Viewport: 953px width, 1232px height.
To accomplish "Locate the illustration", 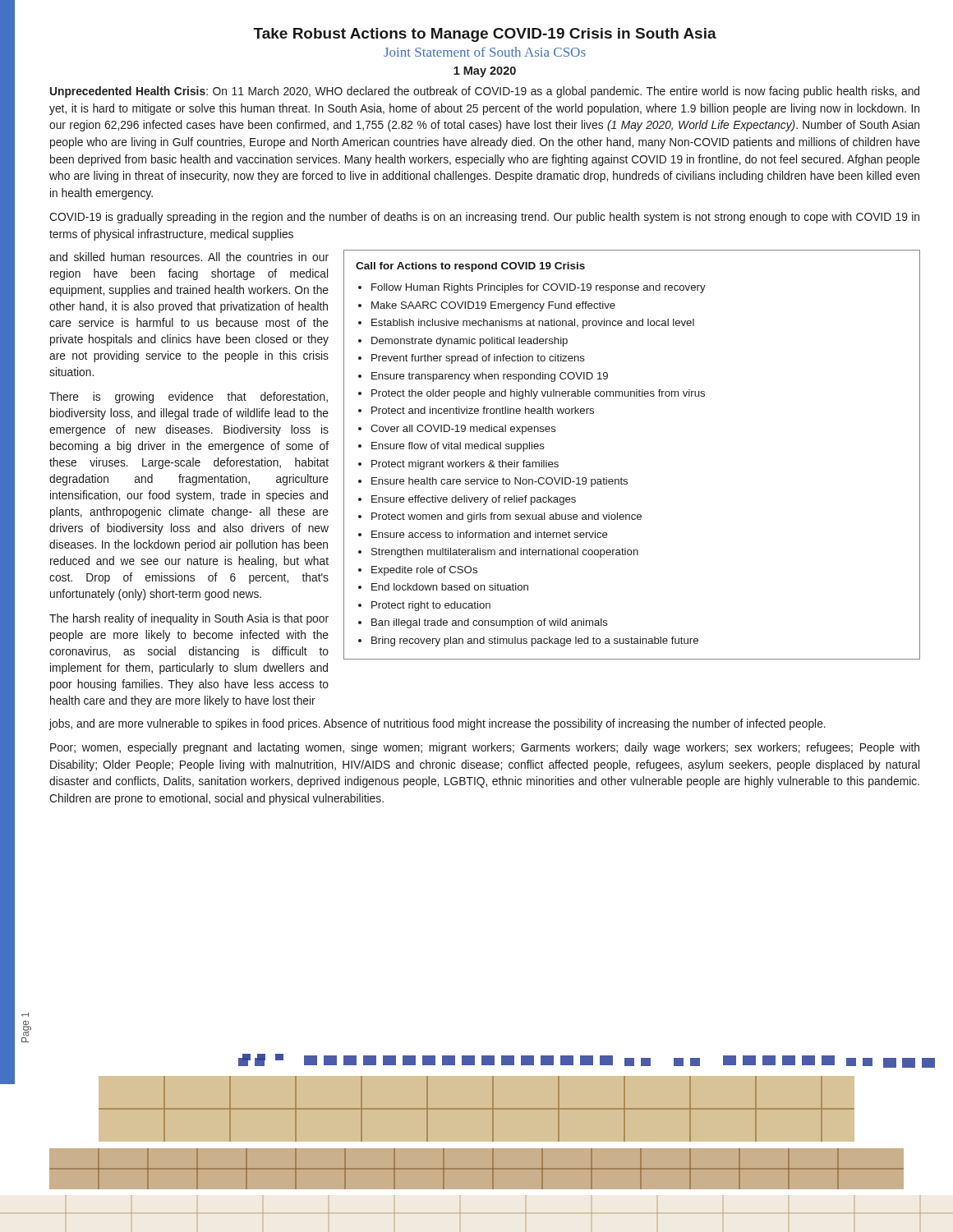I will [476, 1142].
